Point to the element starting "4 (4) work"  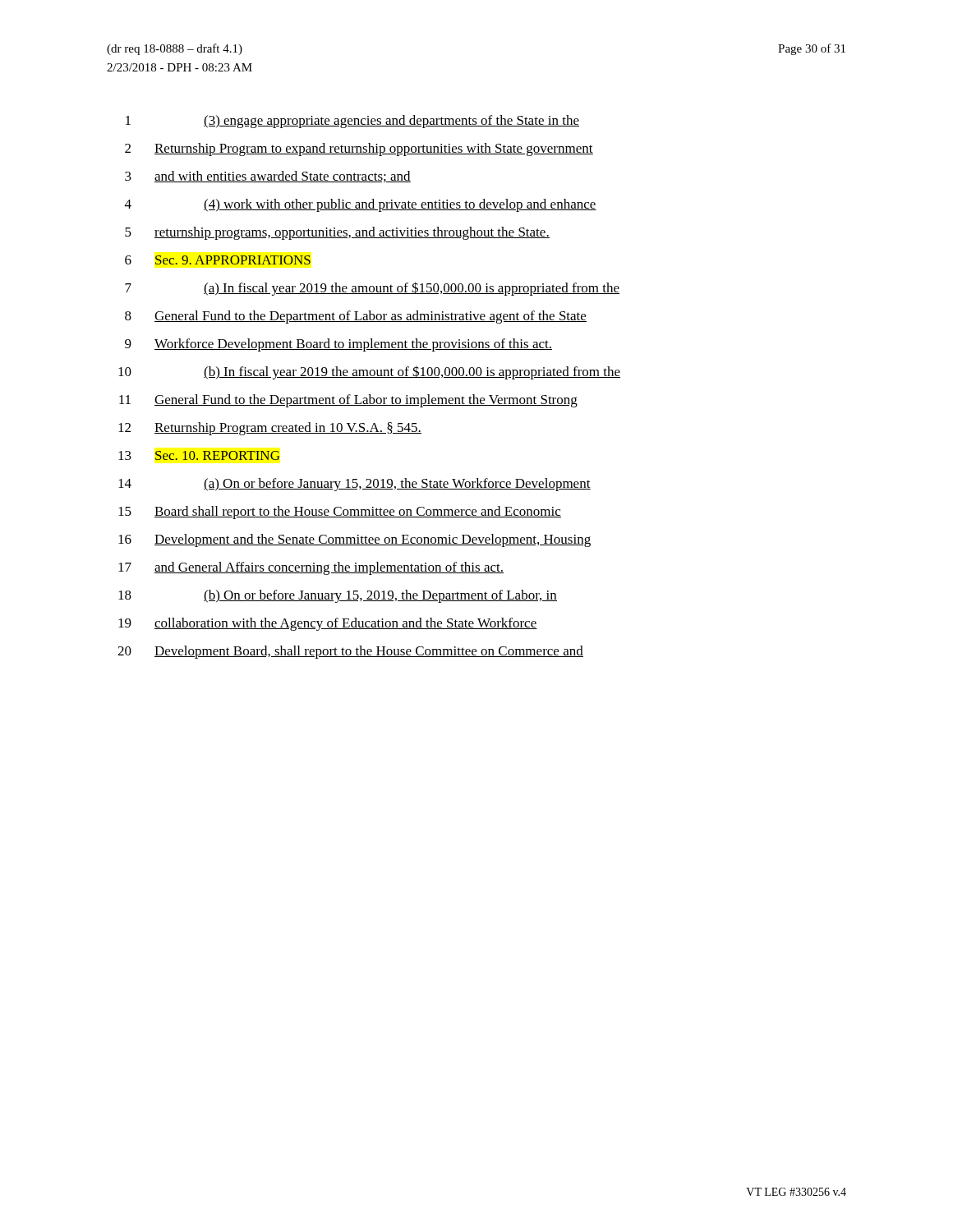(x=476, y=205)
